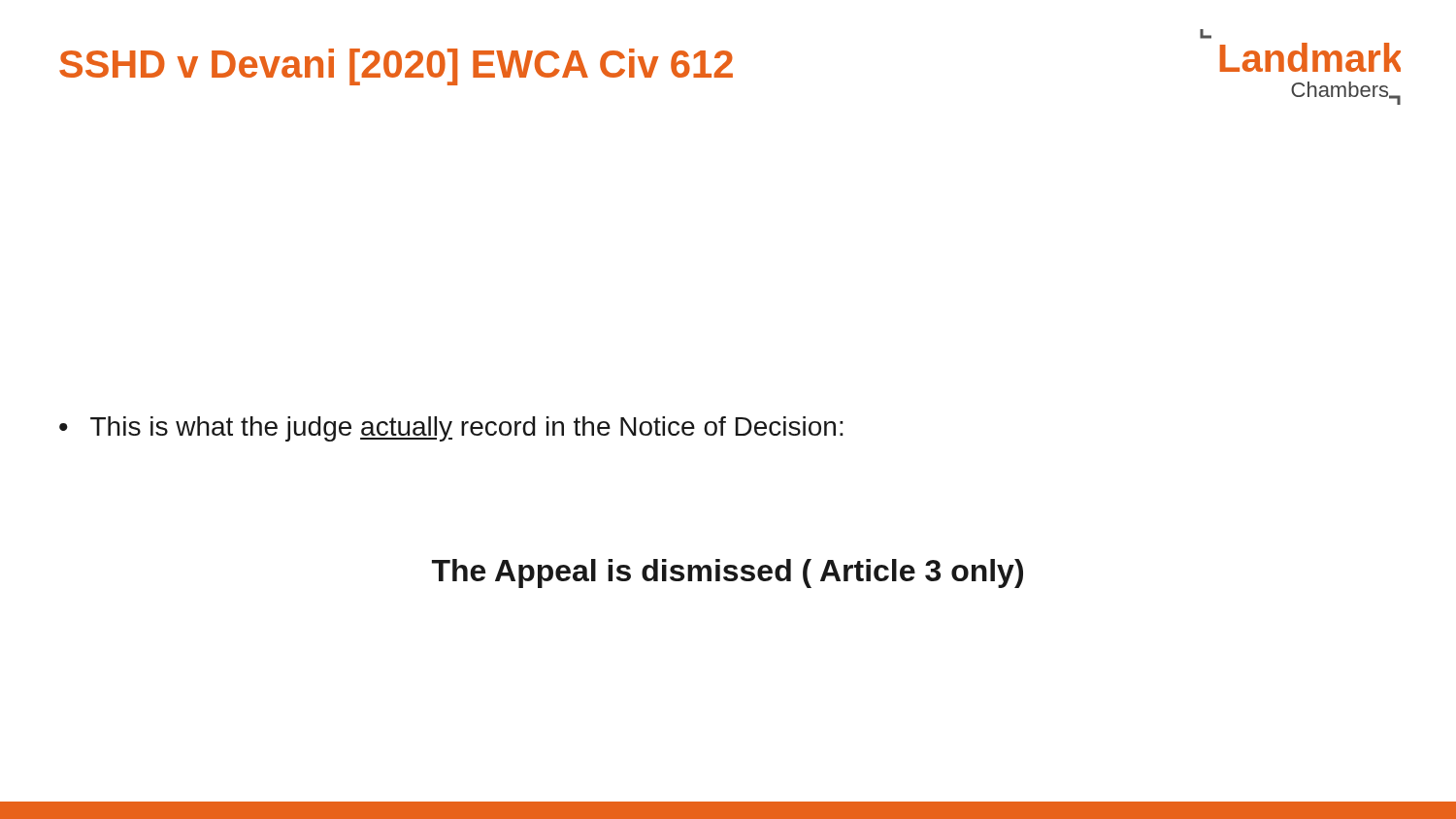The image size is (1456, 819).
Task: Click on the passage starting "SSHD v Devani [2020]"
Action: (396, 64)
